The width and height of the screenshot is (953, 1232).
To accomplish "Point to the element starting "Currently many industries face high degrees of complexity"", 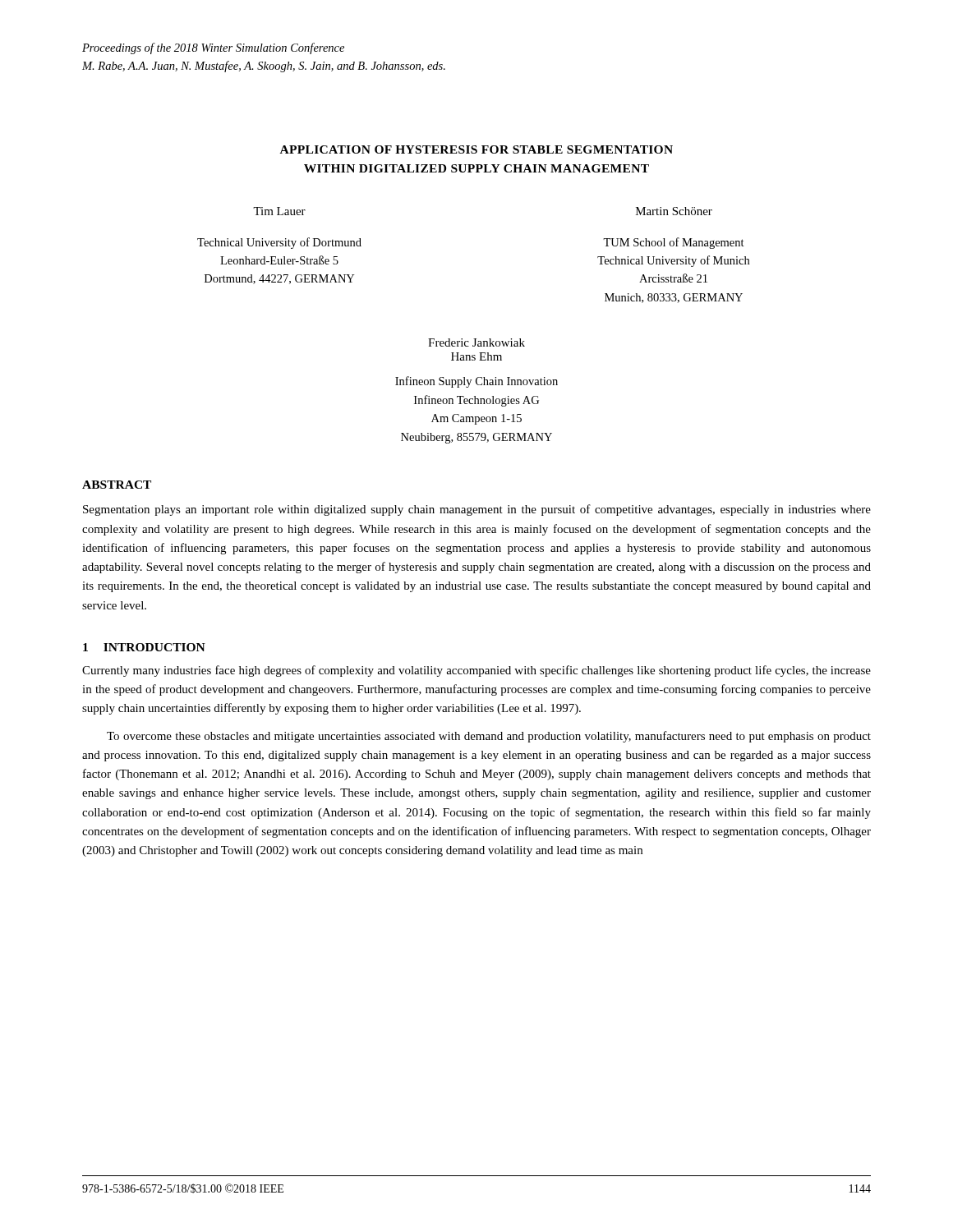I will click(x=476, y=689).
